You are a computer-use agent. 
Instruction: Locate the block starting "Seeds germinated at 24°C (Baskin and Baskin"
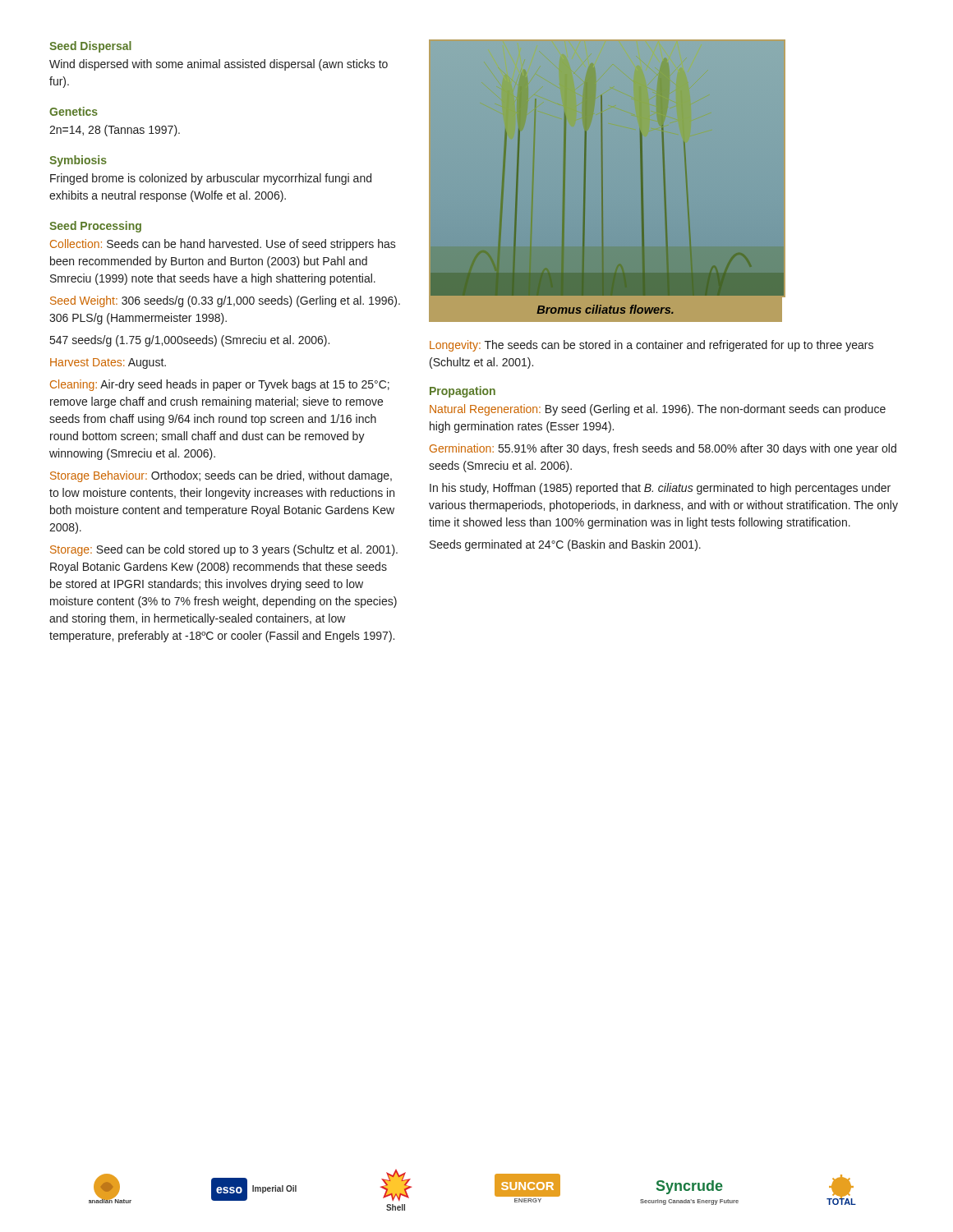(x=666, y=545)
